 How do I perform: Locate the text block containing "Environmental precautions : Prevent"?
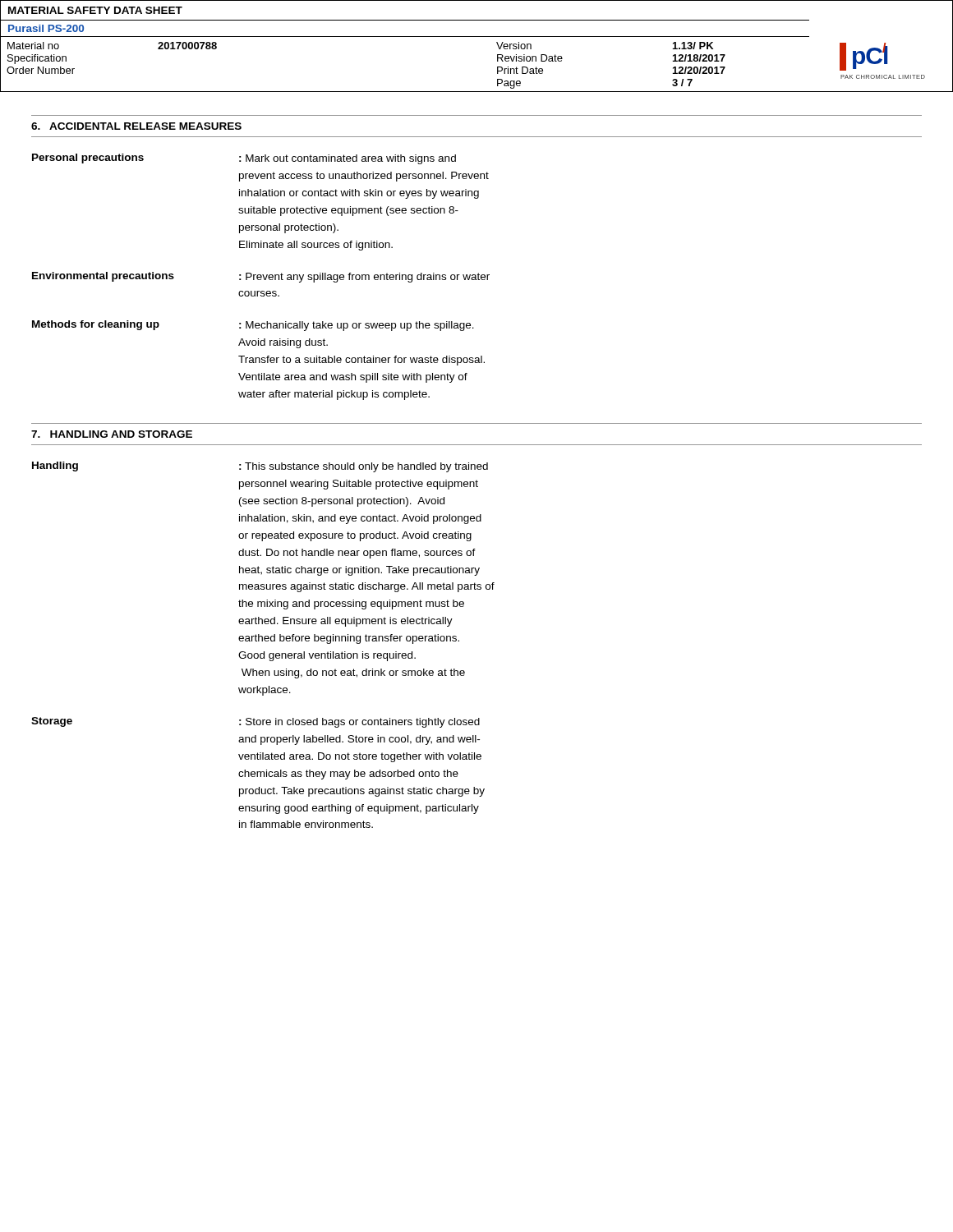476,285
